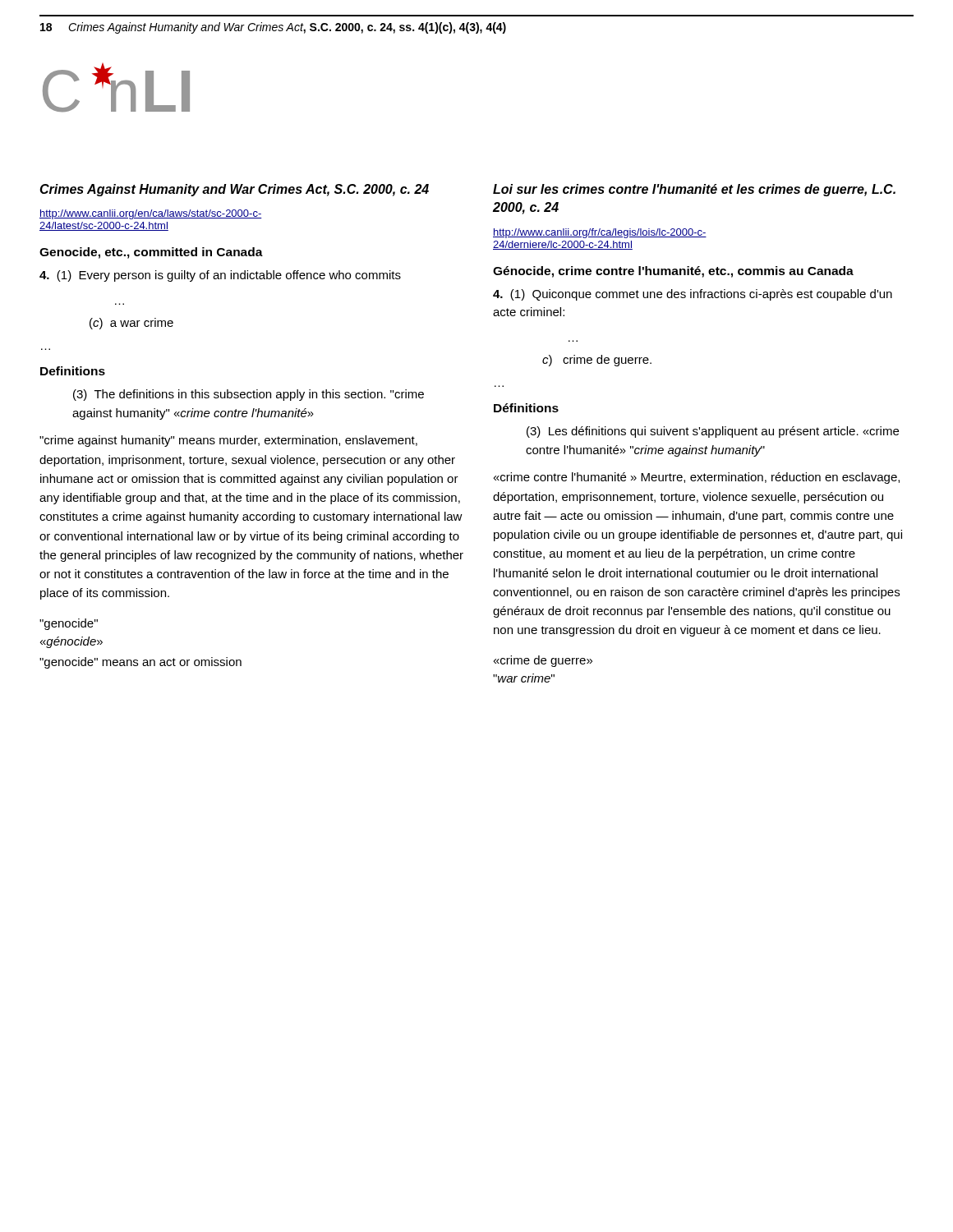Point to the passage starting "(1) Quiconque commet une"

pos(693,303)
